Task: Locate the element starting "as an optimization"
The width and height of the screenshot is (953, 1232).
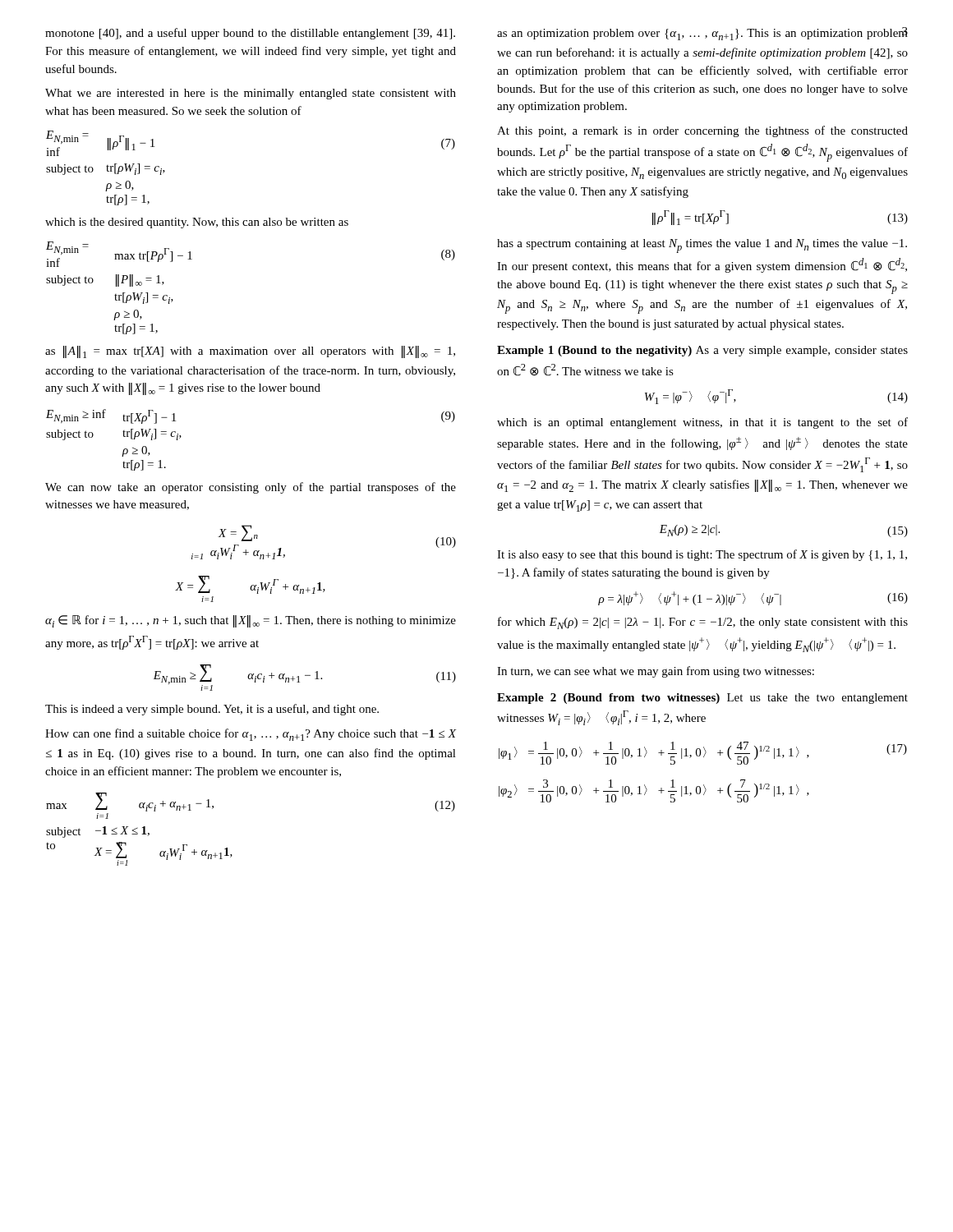Action: pos(702,34)
